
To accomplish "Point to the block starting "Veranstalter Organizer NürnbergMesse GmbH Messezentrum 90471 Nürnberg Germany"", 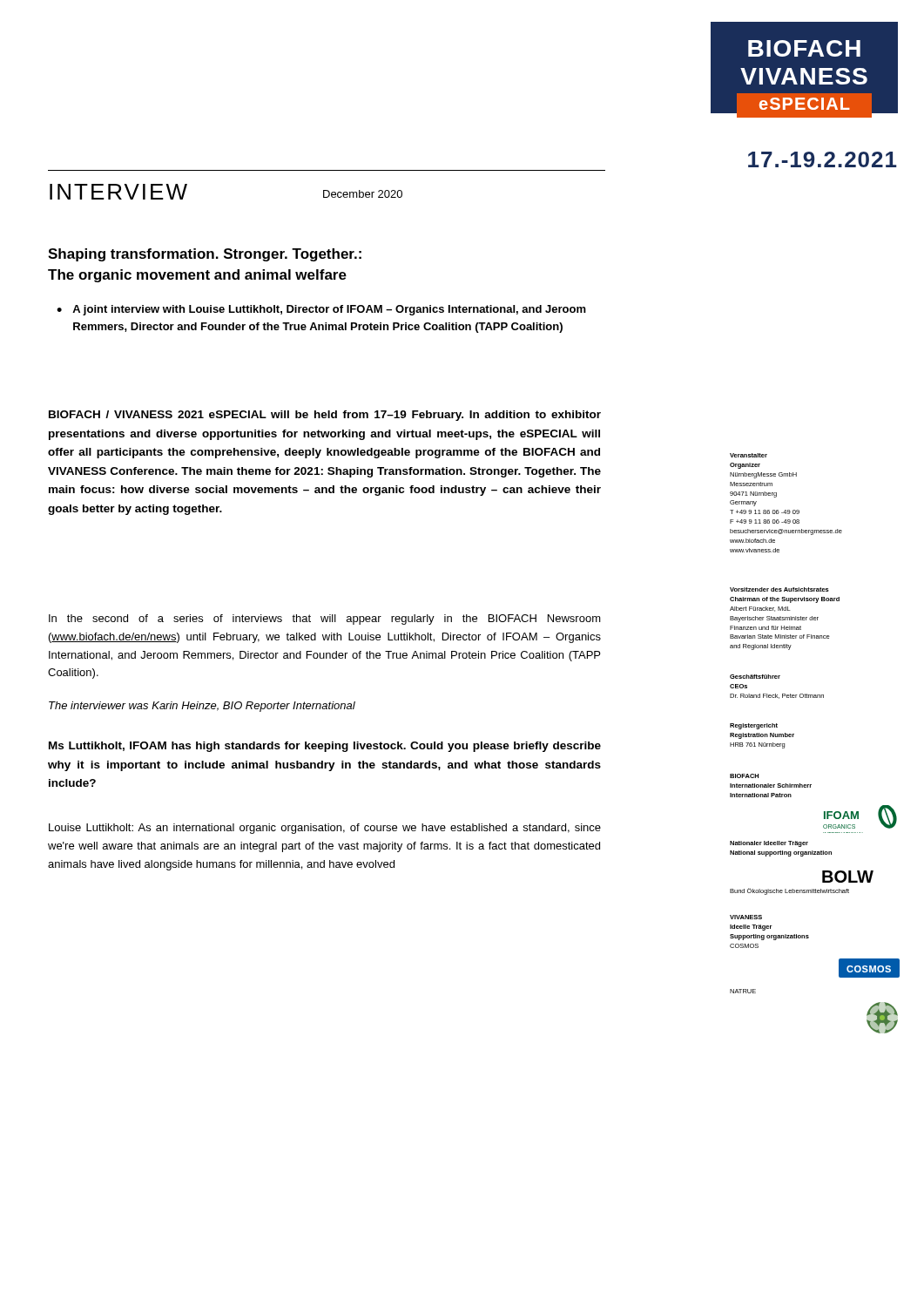I will [x=749, y=455].
